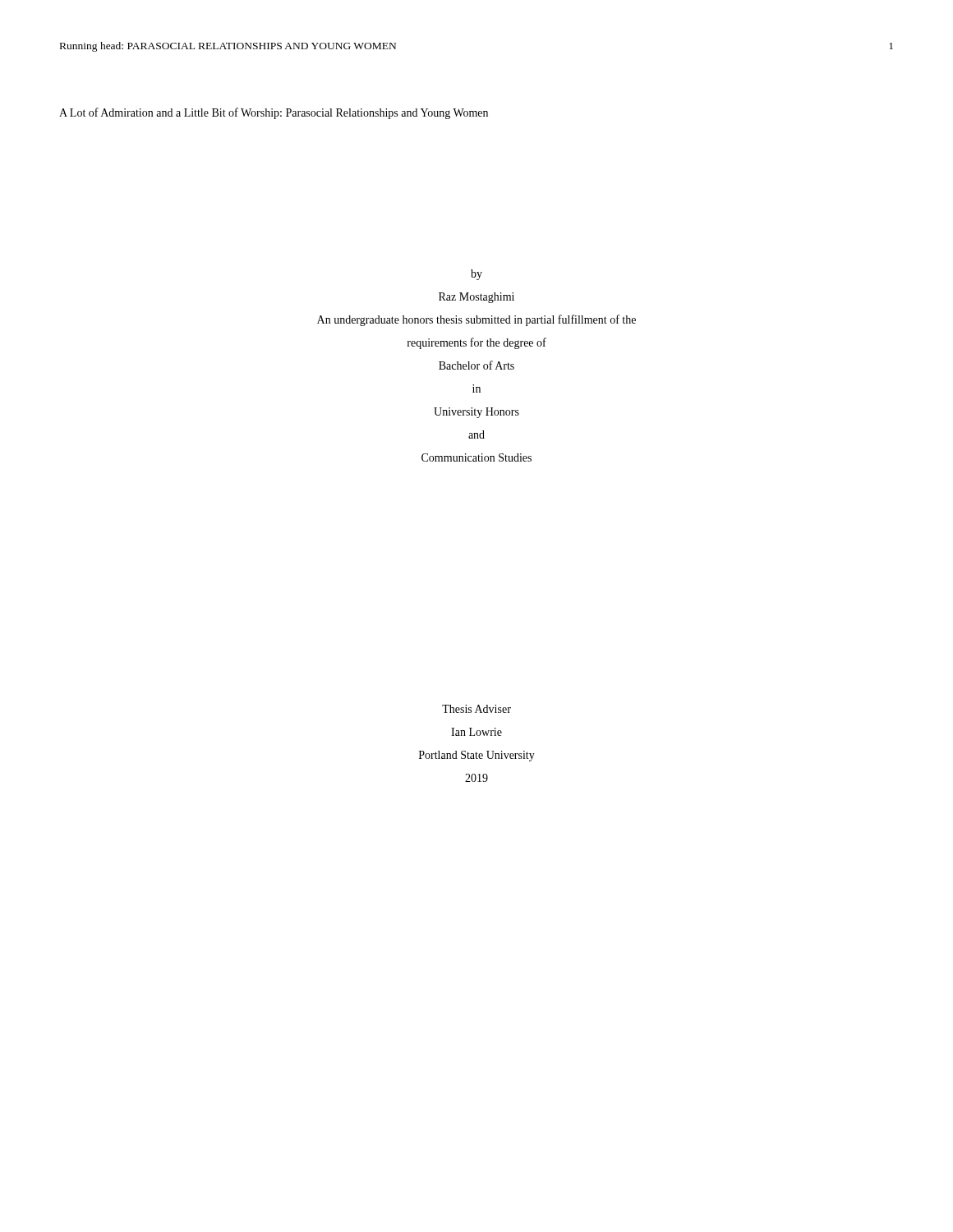This screenshot has height=1232, width=953.
Task: Locate the block starting "Communication Studies"
Action: point(476,458)
